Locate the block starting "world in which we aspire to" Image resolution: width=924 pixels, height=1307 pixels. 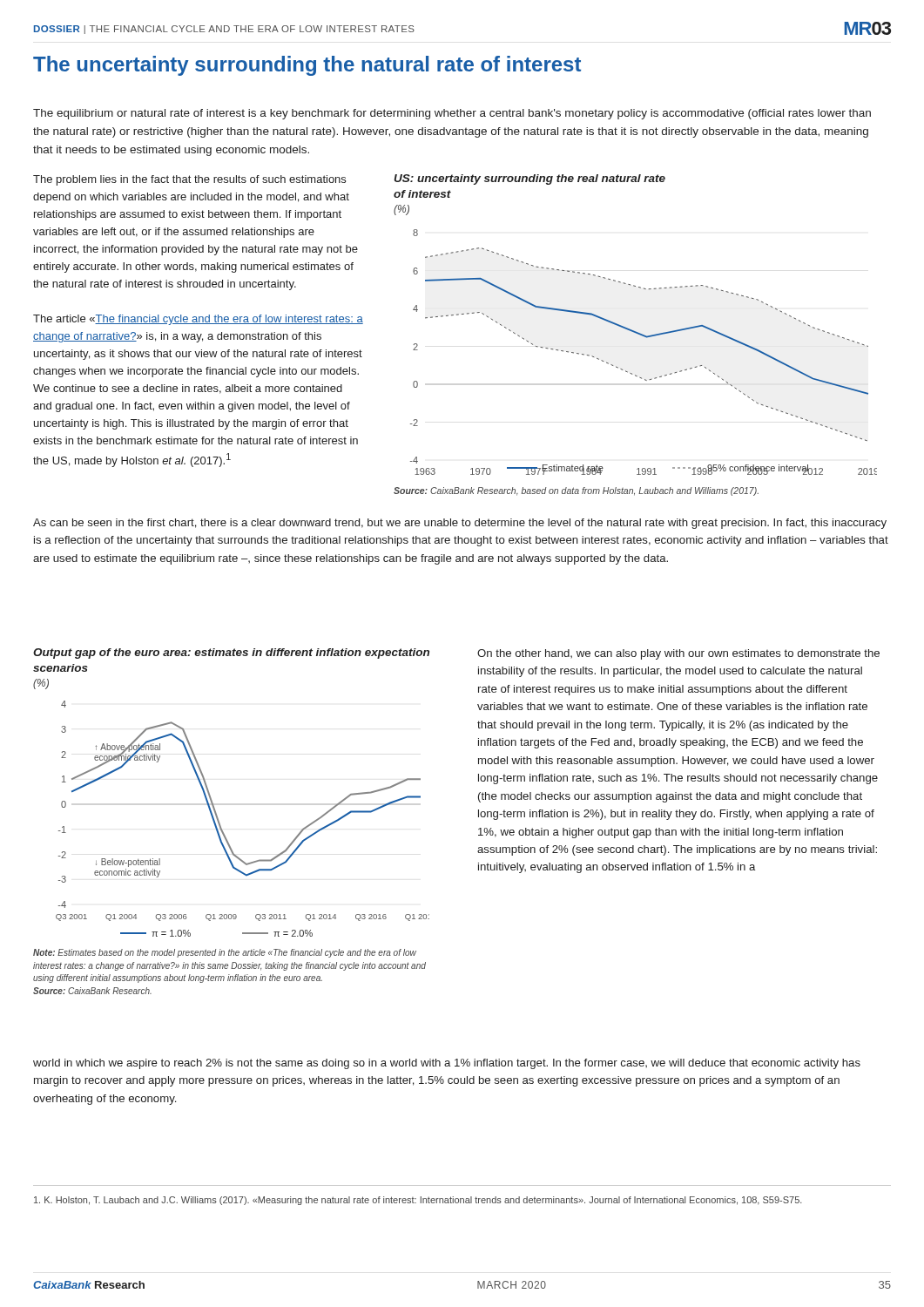click(x=447, y=1080)
